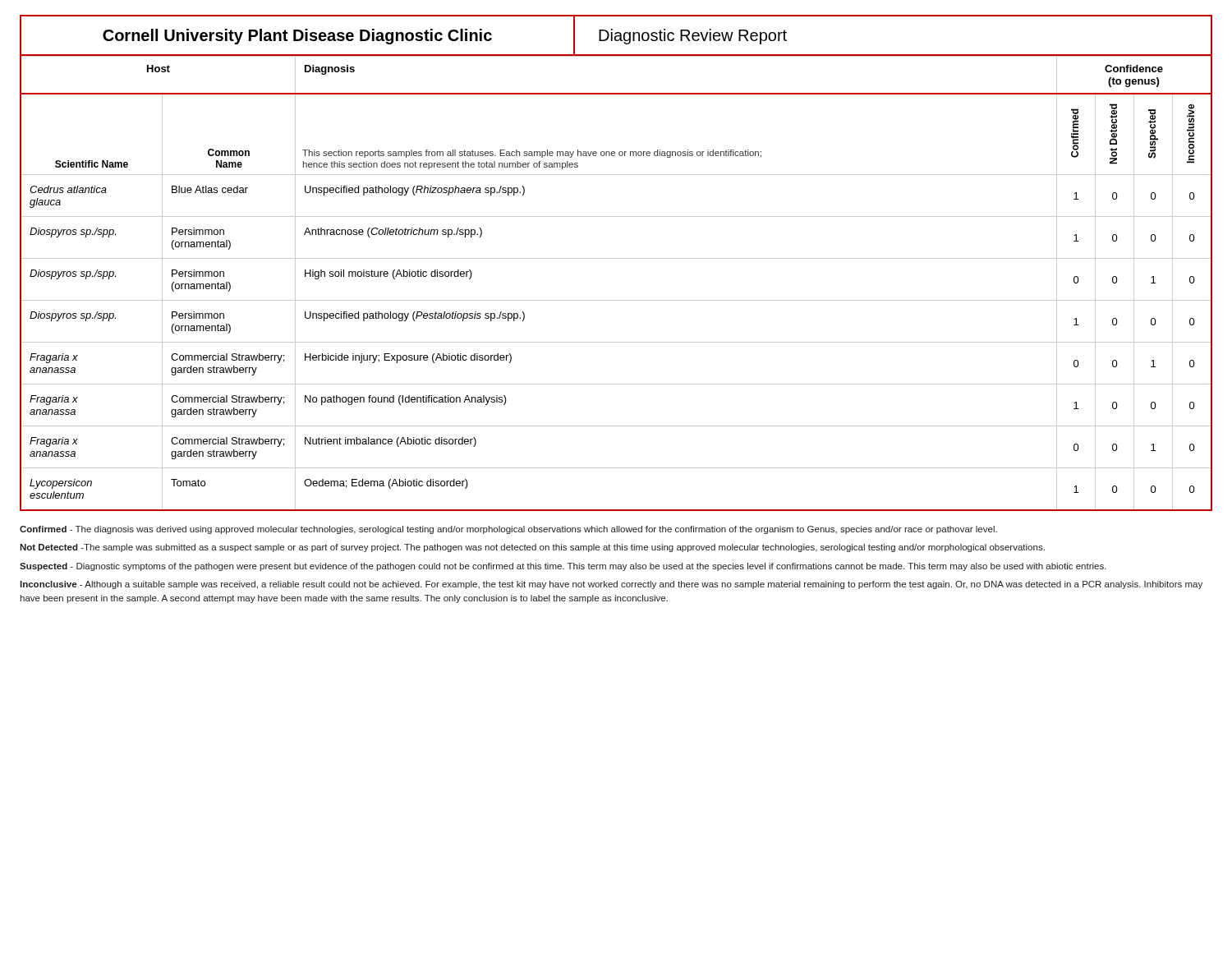Select the region starting "Inconclusive - Although"
This screenshot has height=953, width=1232.
pos(611,591)
